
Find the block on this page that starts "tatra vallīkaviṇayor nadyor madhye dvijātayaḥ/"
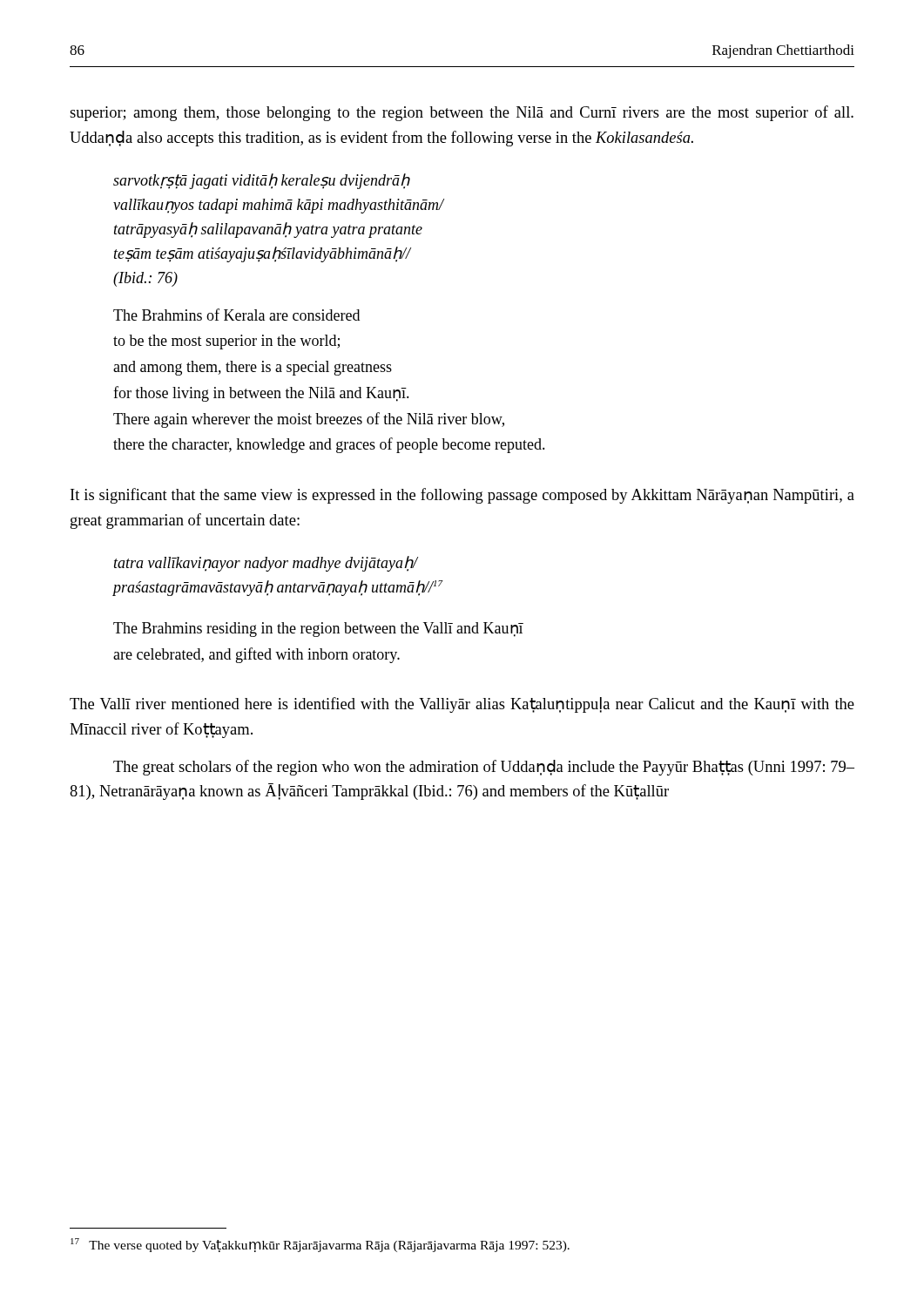click(278, 575)
